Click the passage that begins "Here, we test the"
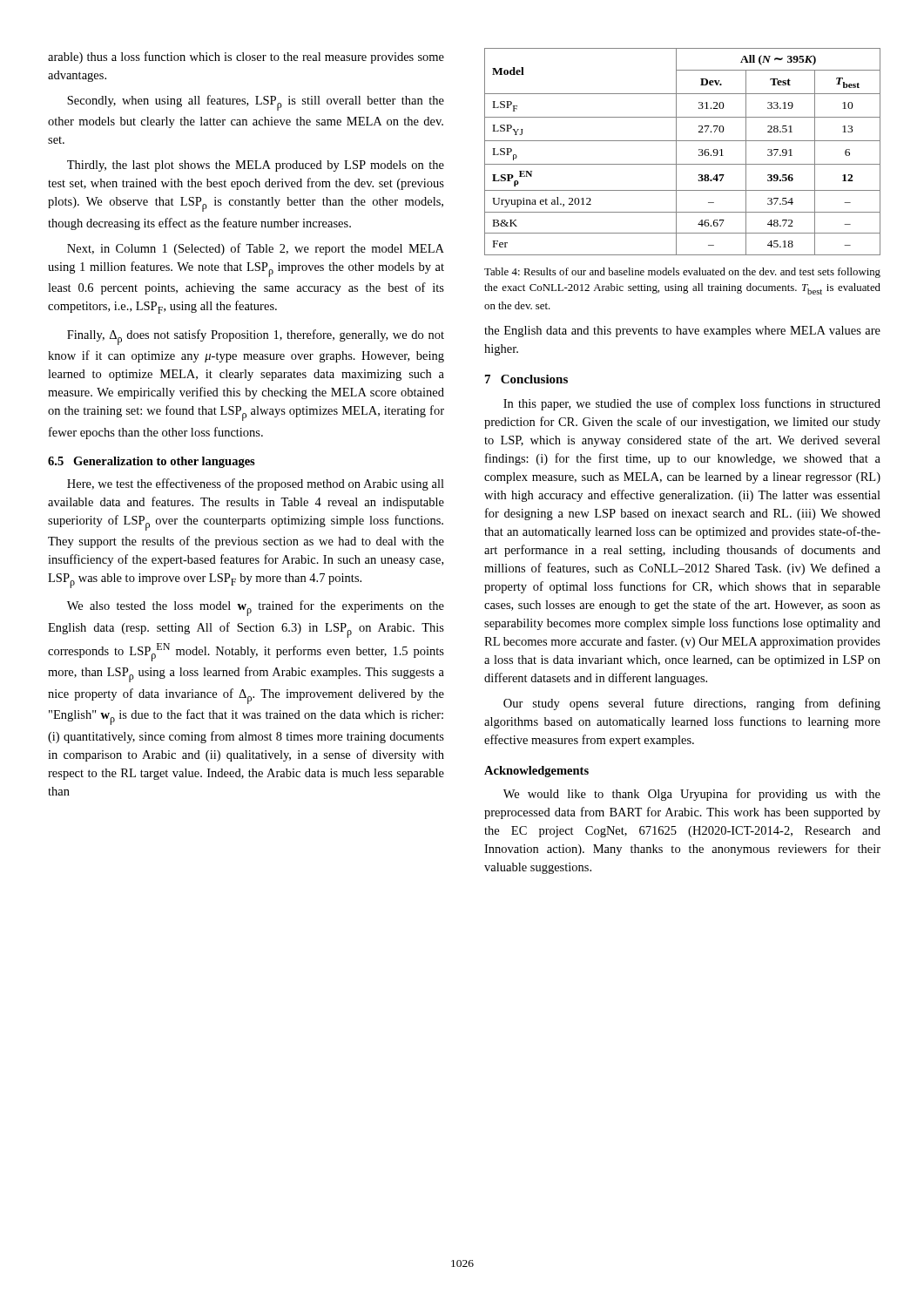The height and width of the screenshot is (1307, 924). [x=246, y=532]
